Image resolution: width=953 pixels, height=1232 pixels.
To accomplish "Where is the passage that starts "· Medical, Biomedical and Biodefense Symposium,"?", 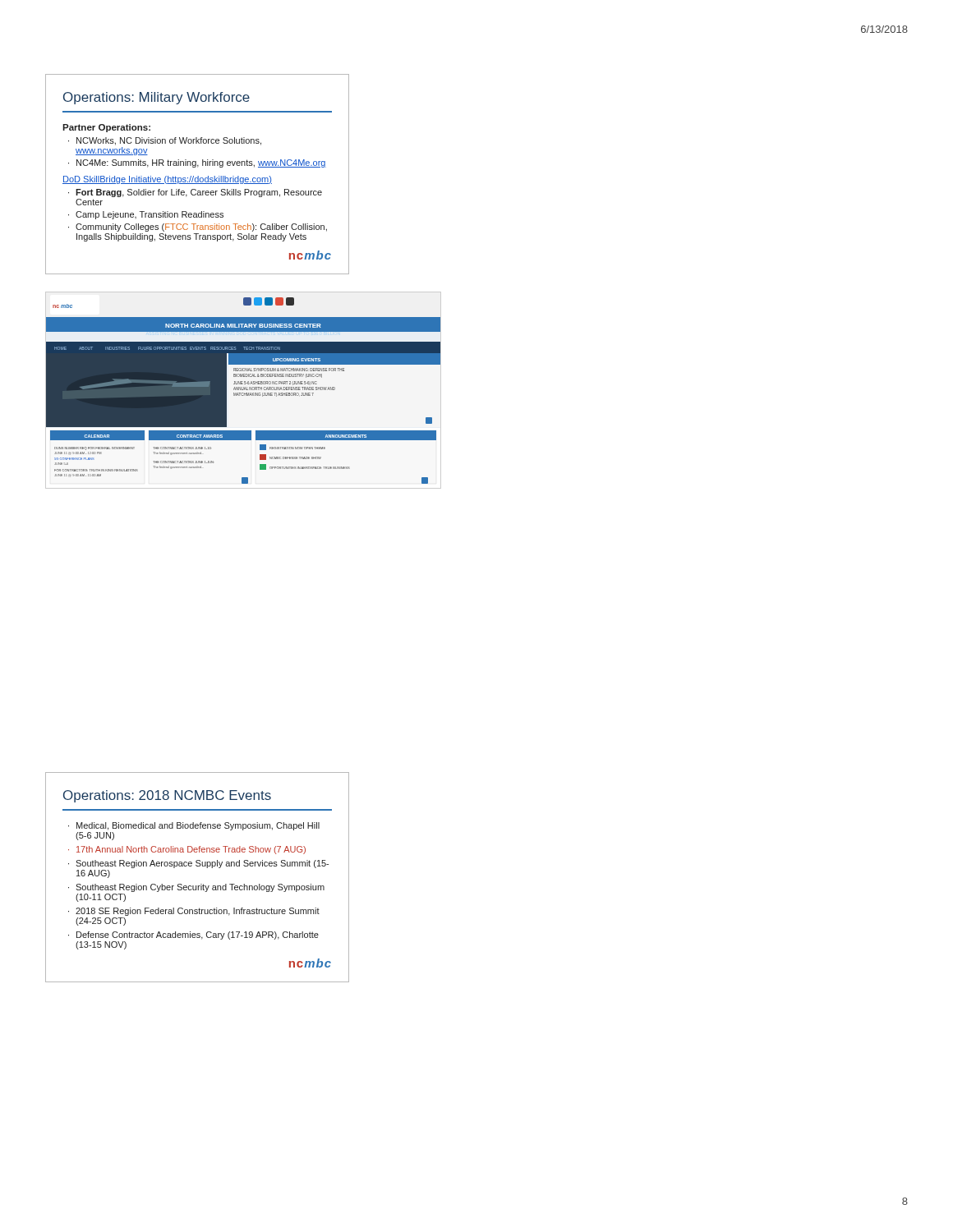I will coord(194,830).
